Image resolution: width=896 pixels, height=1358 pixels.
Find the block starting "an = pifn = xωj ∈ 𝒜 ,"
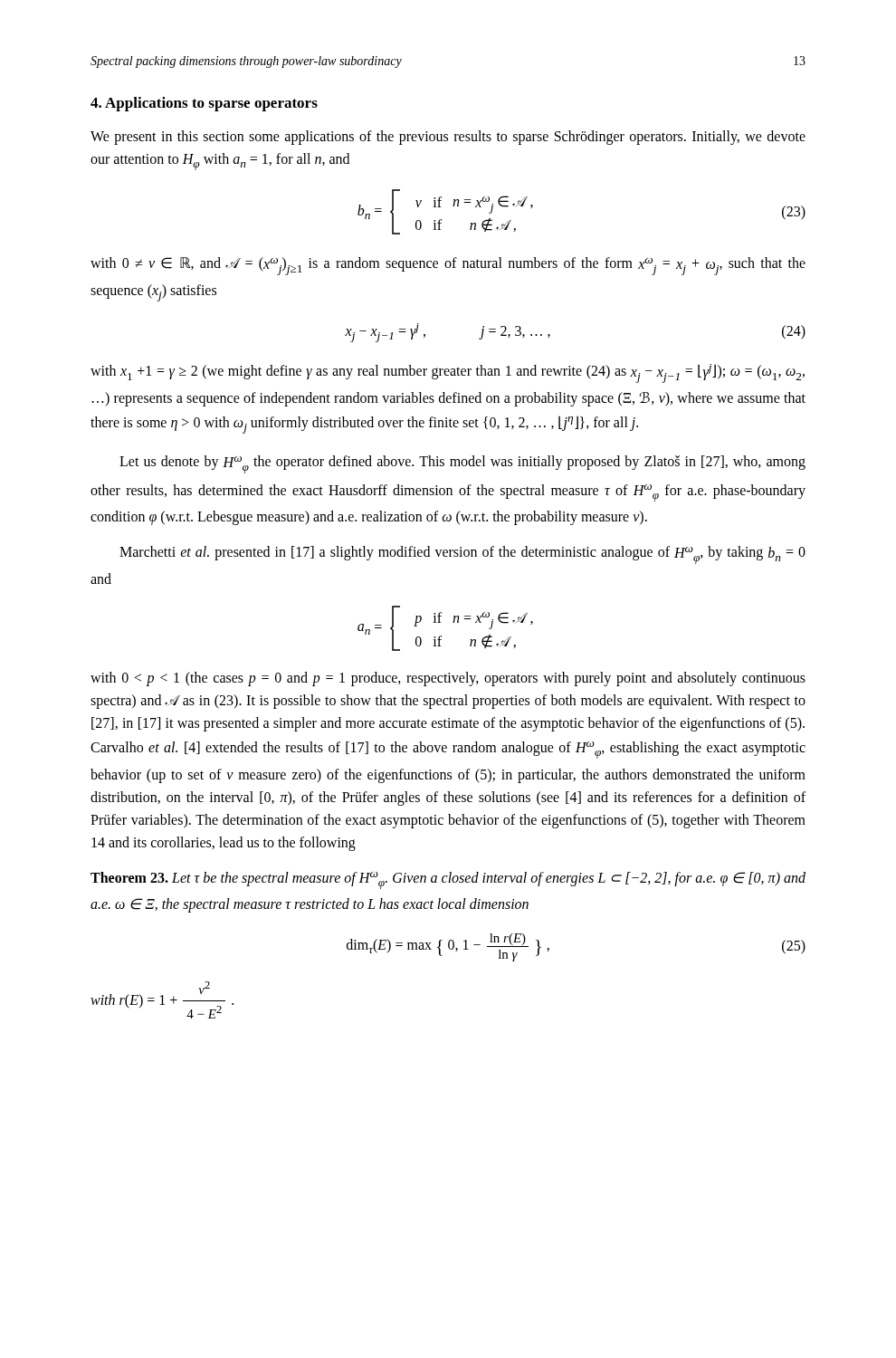[448, 628]
